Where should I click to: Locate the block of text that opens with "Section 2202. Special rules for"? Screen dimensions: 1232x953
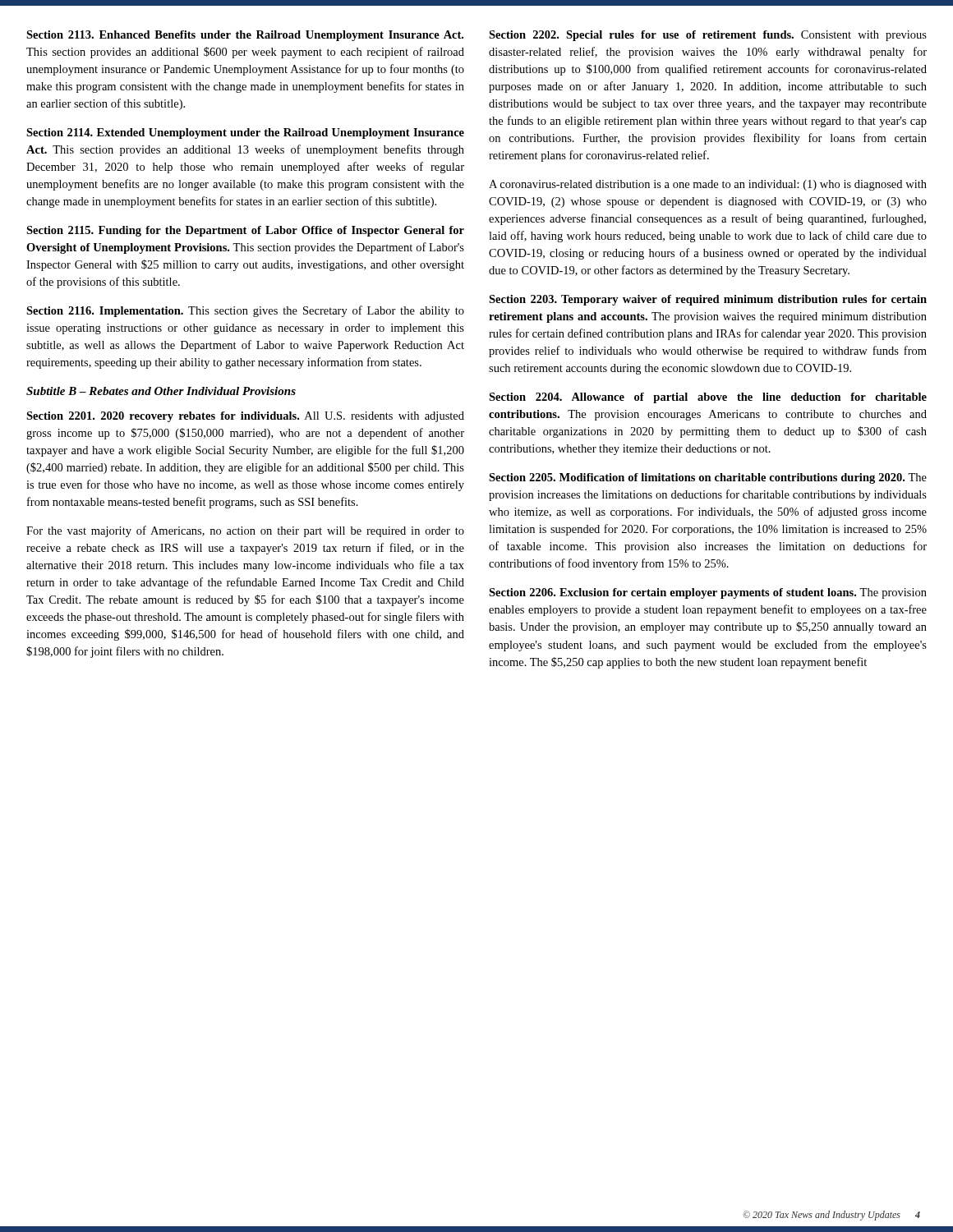pyautogui.click(x=708, y=95)
